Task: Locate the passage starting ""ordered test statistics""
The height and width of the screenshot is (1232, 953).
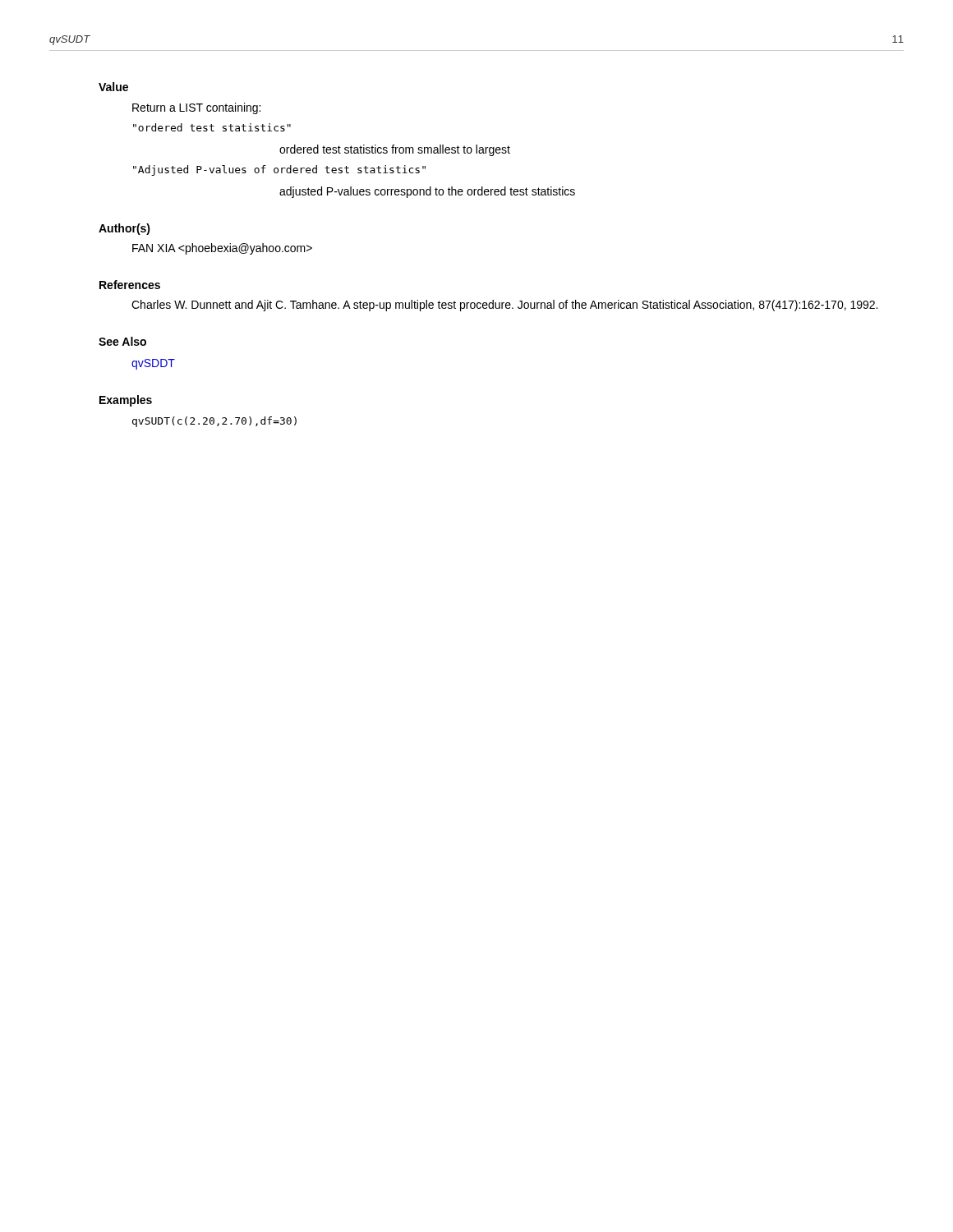Action: (509, 160)
